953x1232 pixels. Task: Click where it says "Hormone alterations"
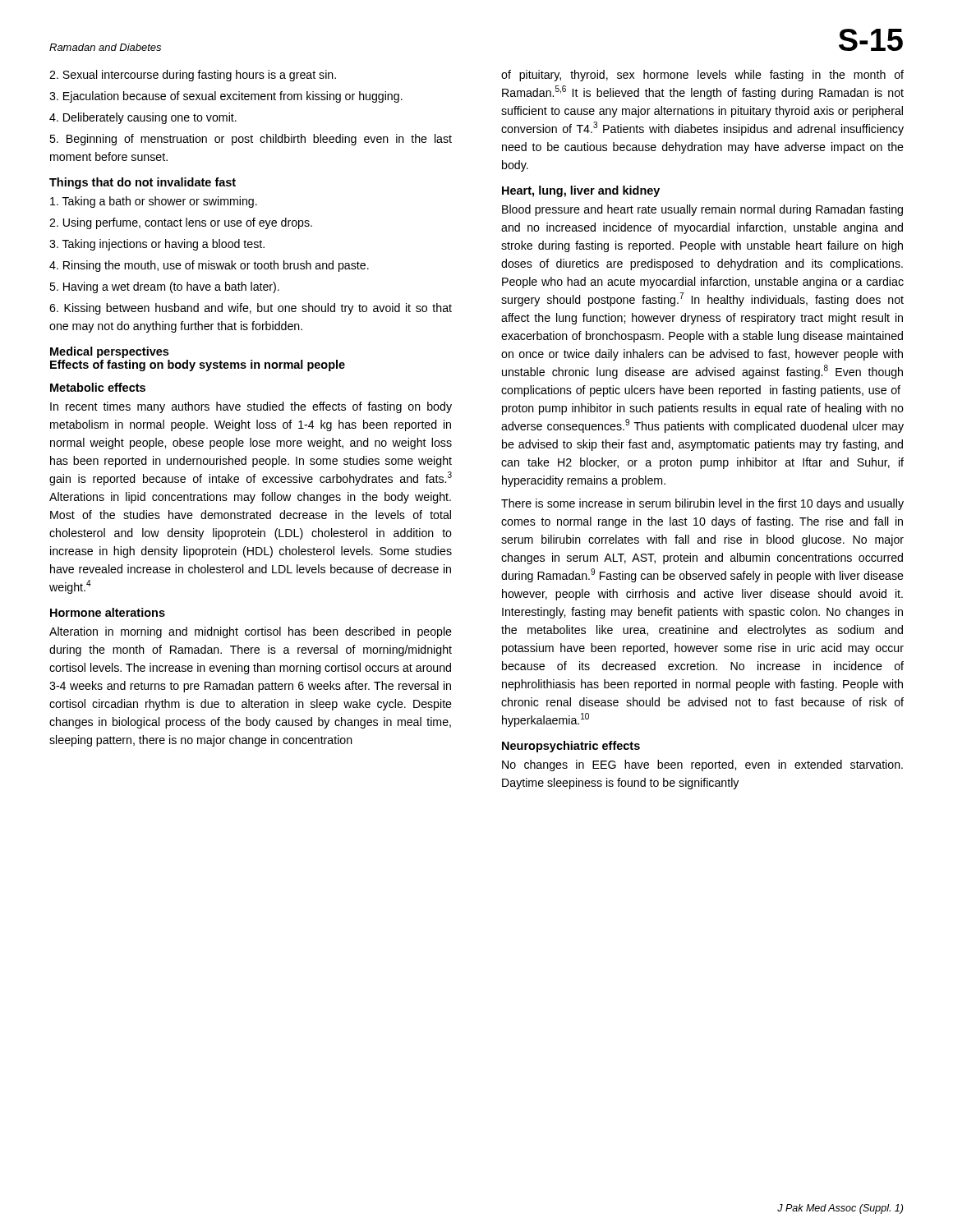coord(107,613)
